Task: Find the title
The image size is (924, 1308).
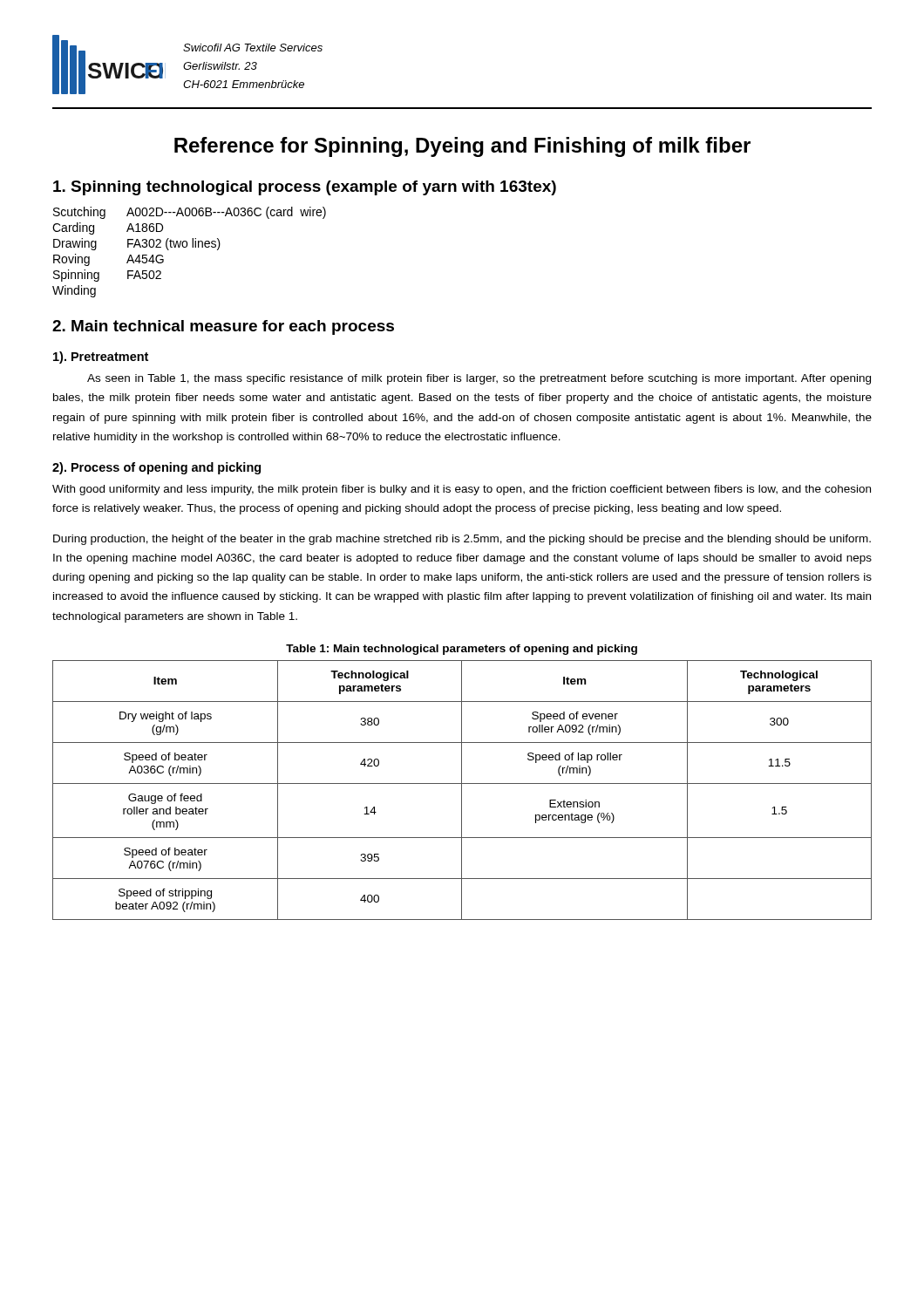Action: pos(462,145)
